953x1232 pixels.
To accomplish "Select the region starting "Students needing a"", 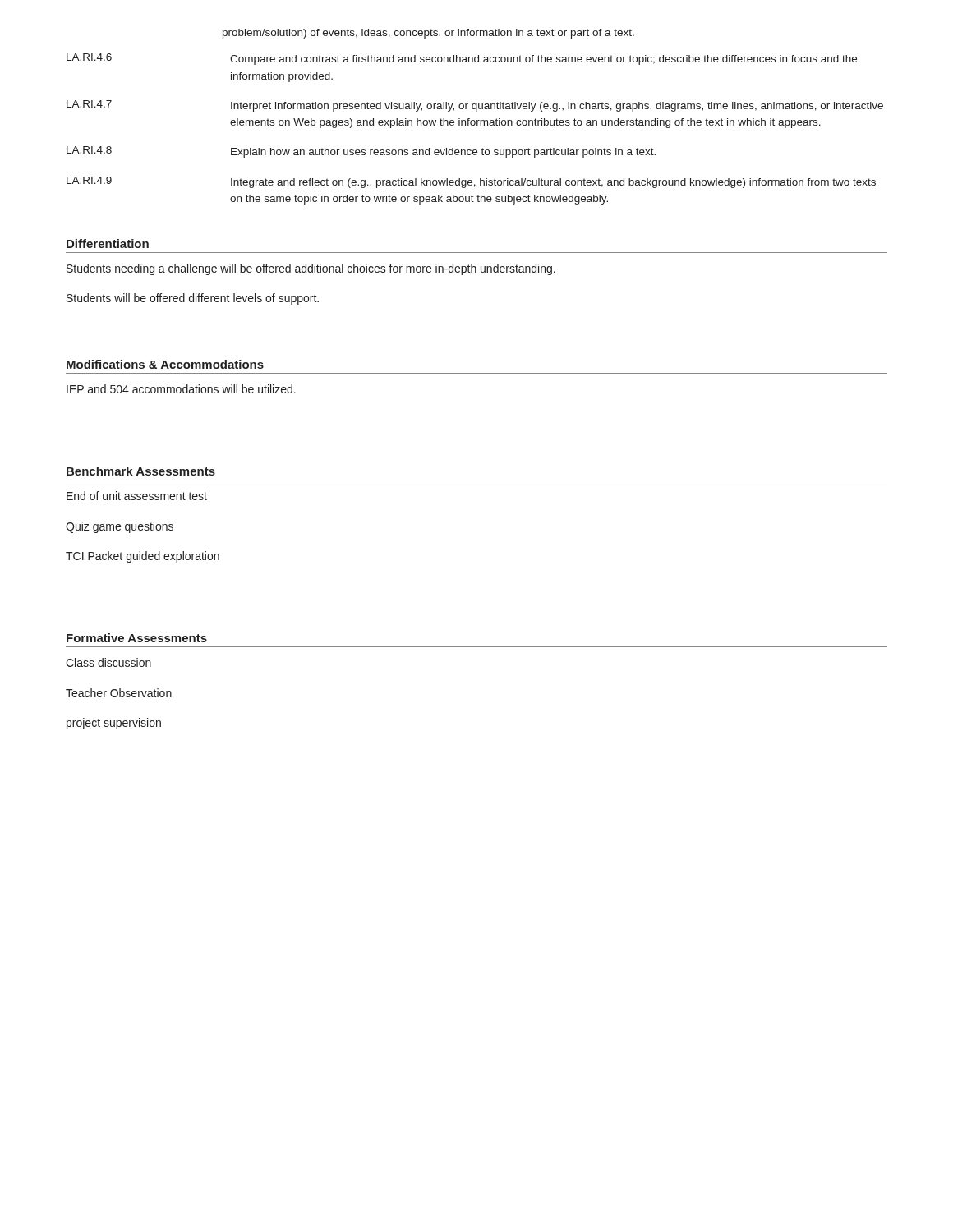I will [x=311, y=269].
